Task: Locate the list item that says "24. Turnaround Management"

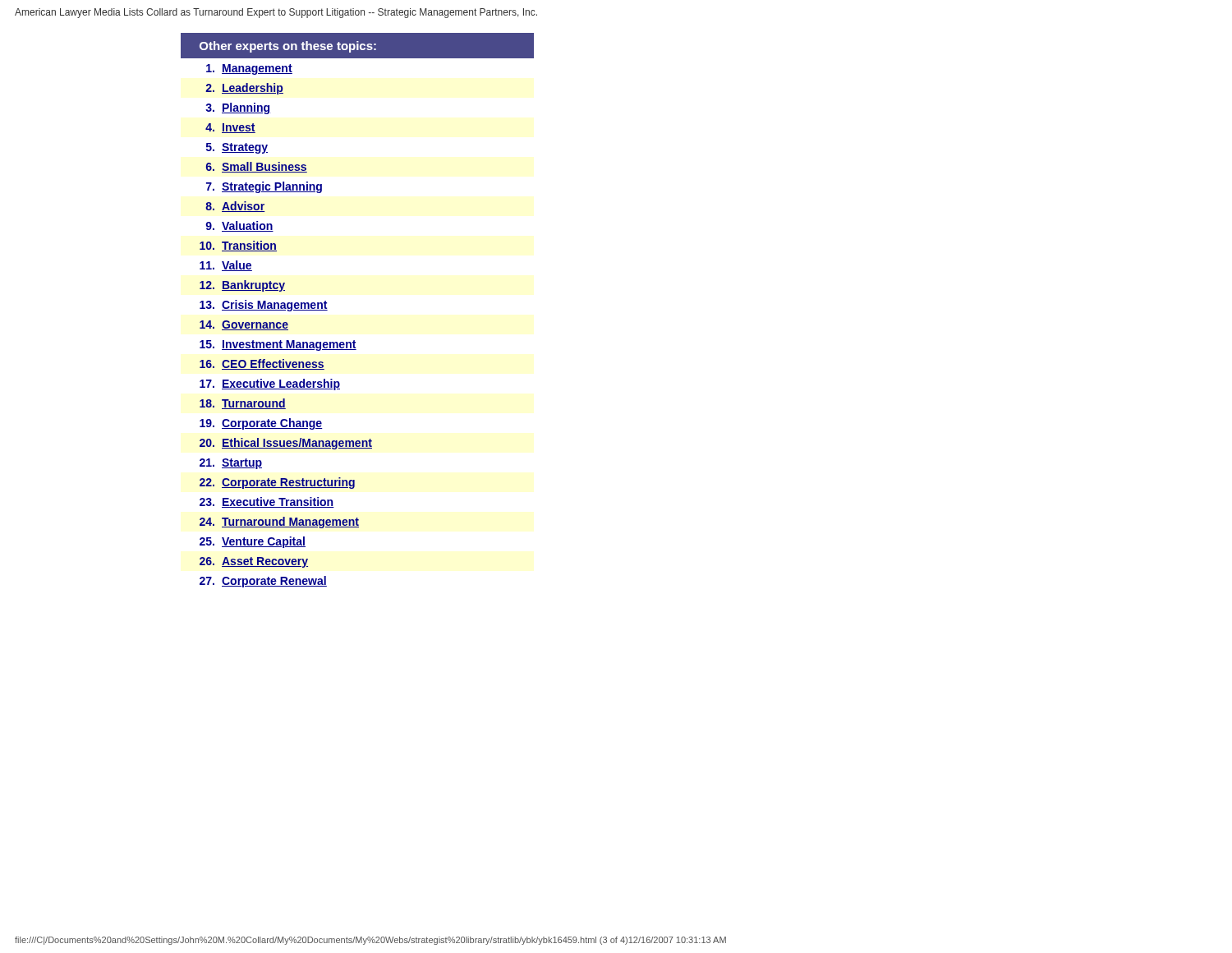Action: click(x=272, y=522)
